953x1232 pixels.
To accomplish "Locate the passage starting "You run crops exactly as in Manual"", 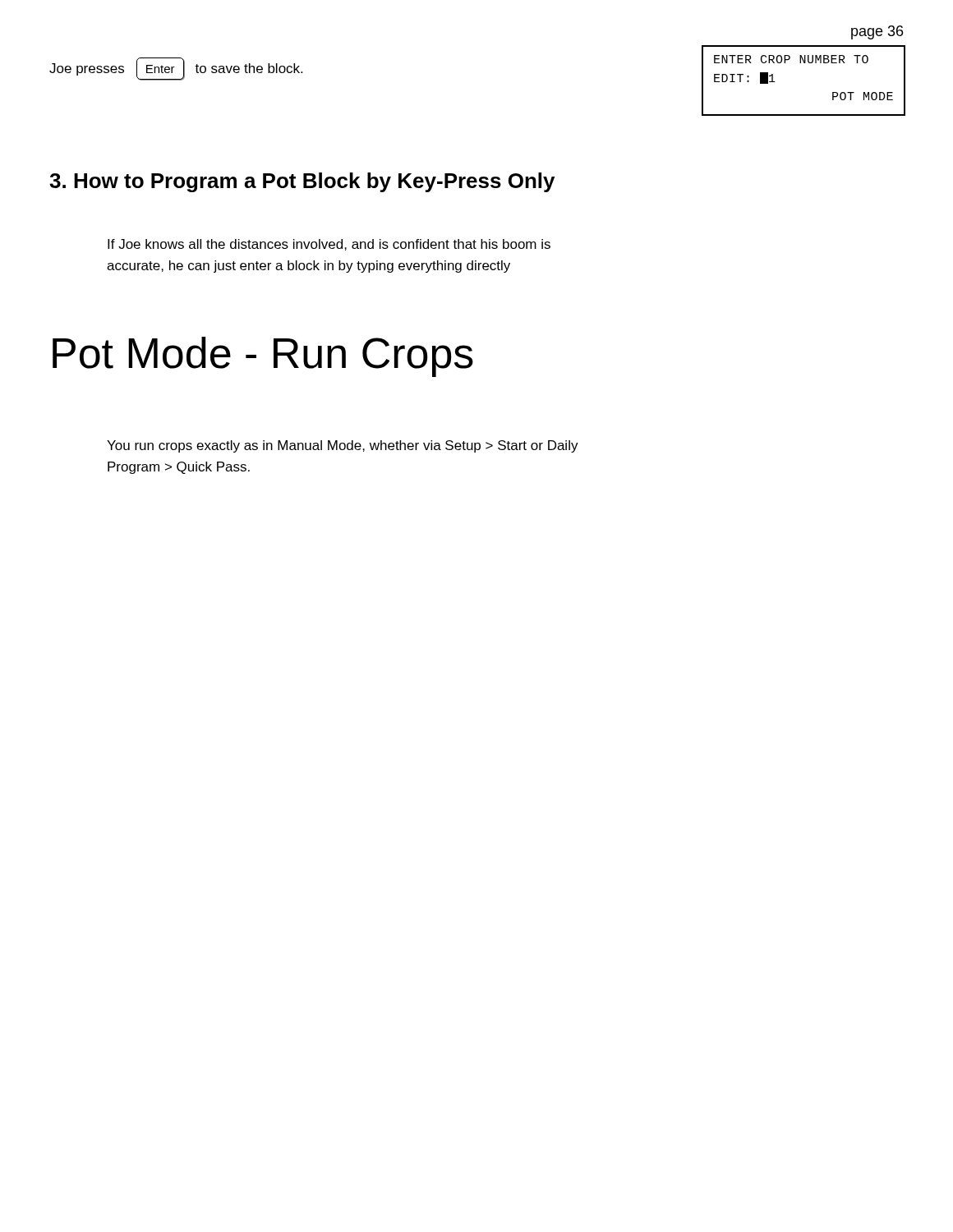I will (342, 456).
